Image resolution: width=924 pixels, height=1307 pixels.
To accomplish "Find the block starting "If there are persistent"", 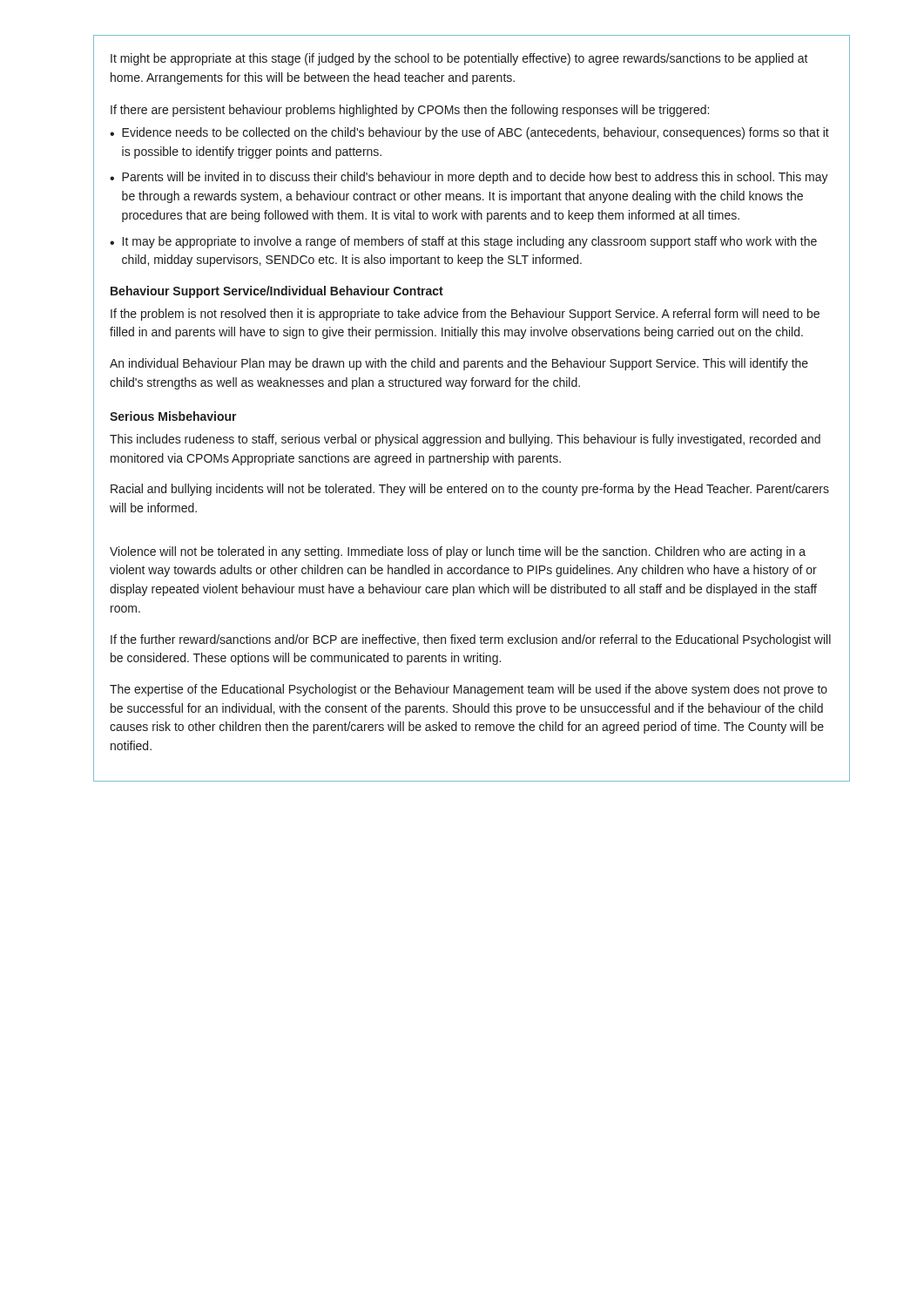I will [410, 110].
